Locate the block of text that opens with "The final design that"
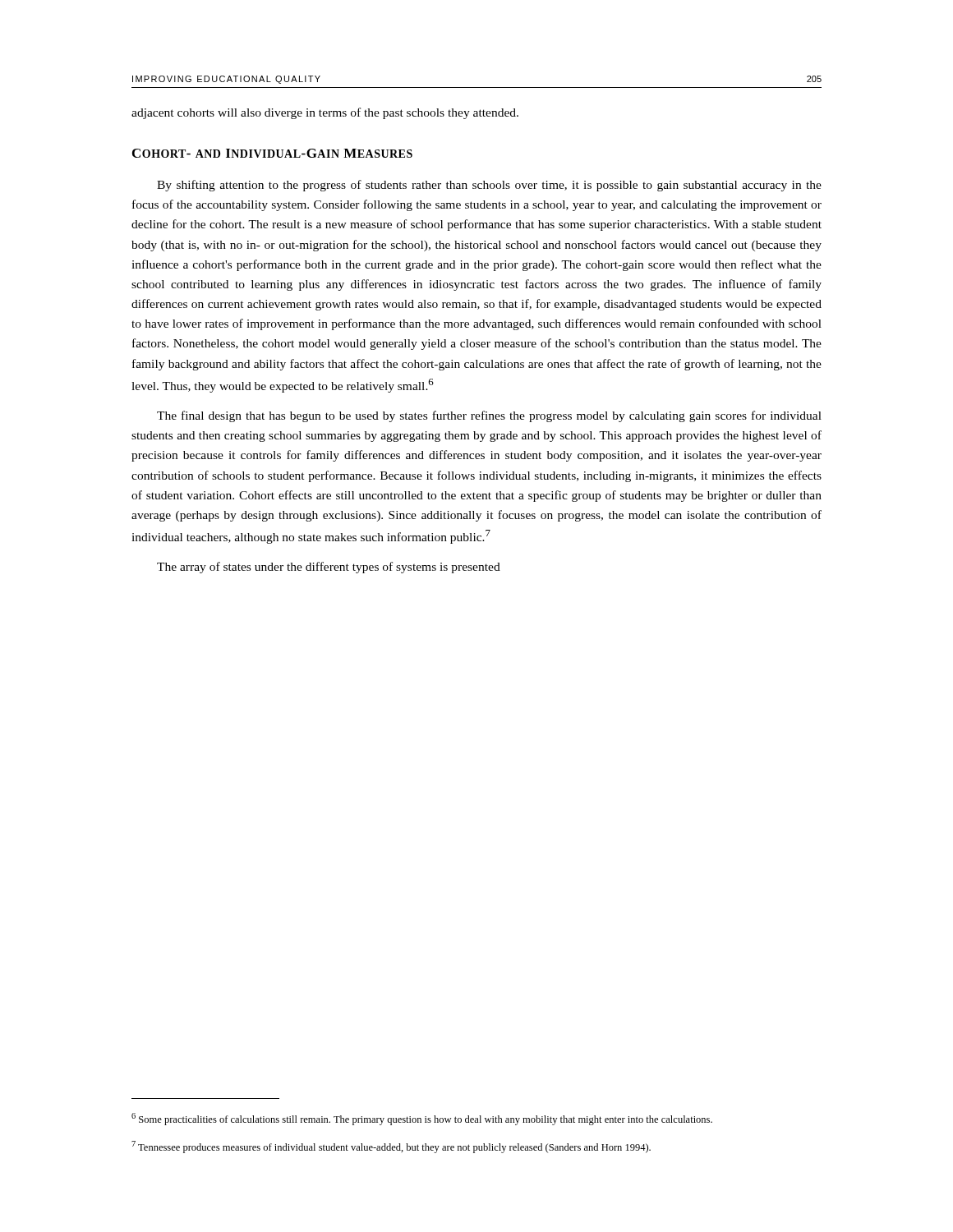The height and width of the screenshot is (1232, 953). (476, 476)
